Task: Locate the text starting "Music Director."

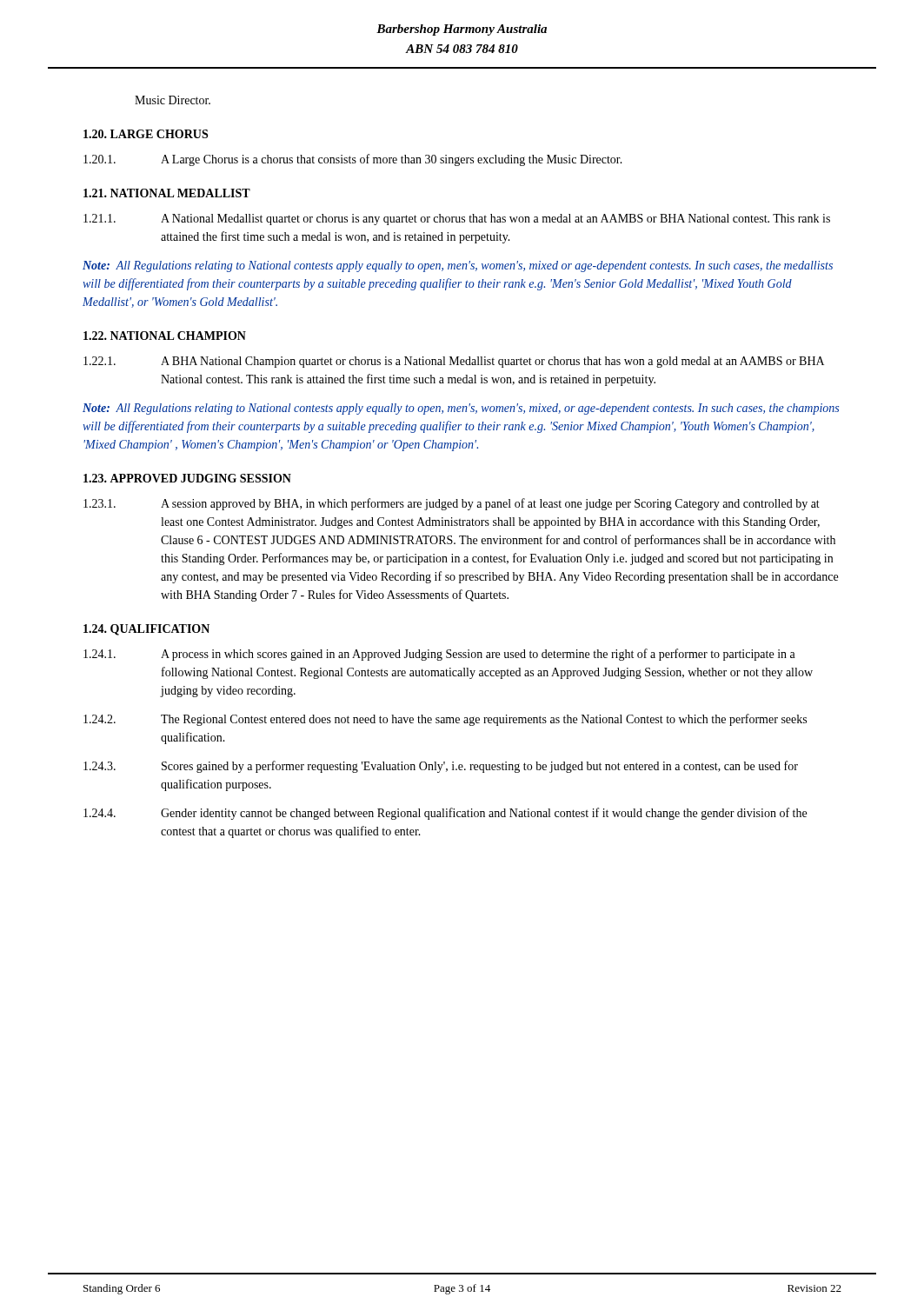Action: coord(173,100)
